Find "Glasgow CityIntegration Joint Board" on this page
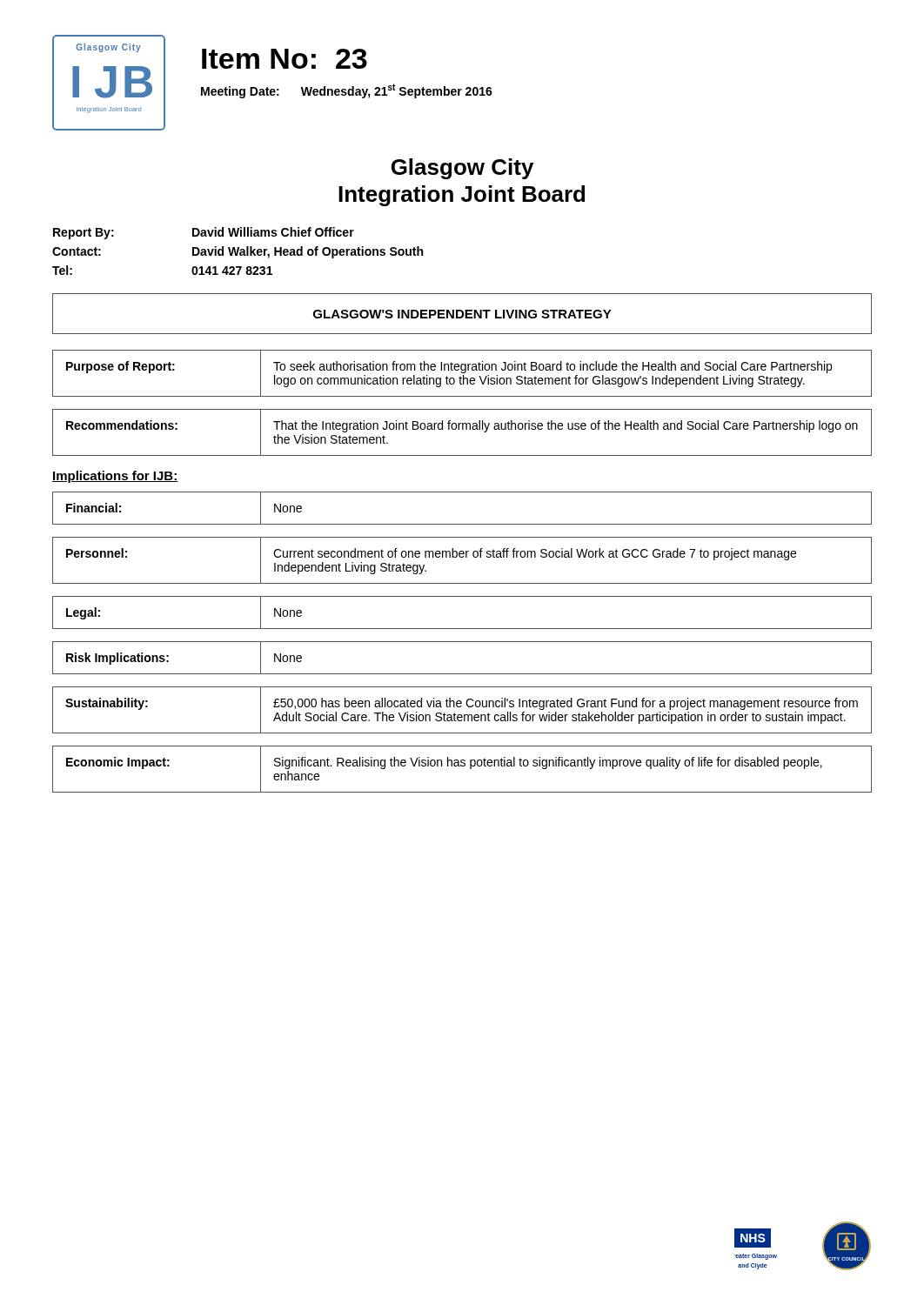The width and height of the screenshot is (924, 1305). tap(462, 181)
